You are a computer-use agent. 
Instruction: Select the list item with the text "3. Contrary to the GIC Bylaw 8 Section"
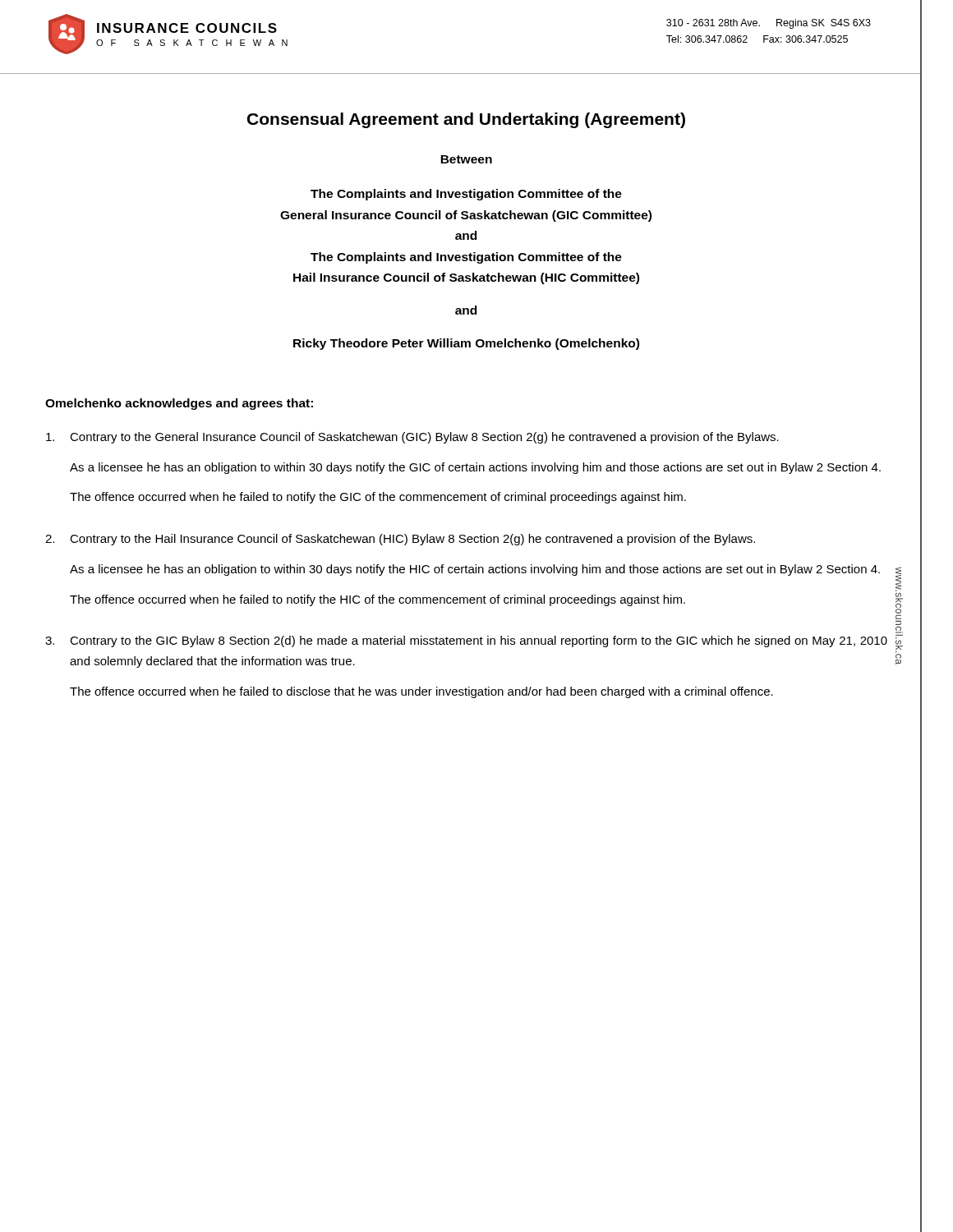466,641
